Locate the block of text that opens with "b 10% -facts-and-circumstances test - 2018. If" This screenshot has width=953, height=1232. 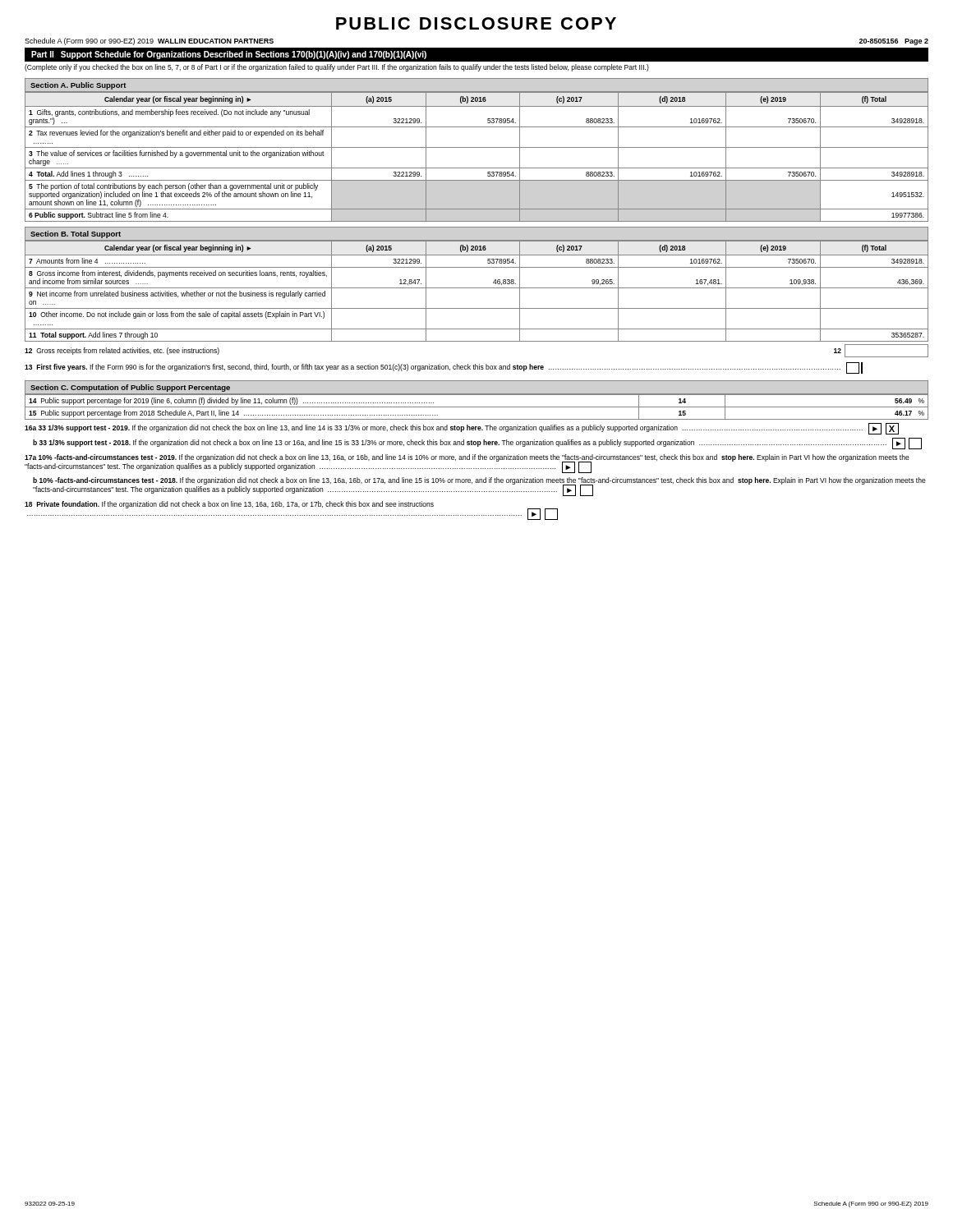[479, 486]
